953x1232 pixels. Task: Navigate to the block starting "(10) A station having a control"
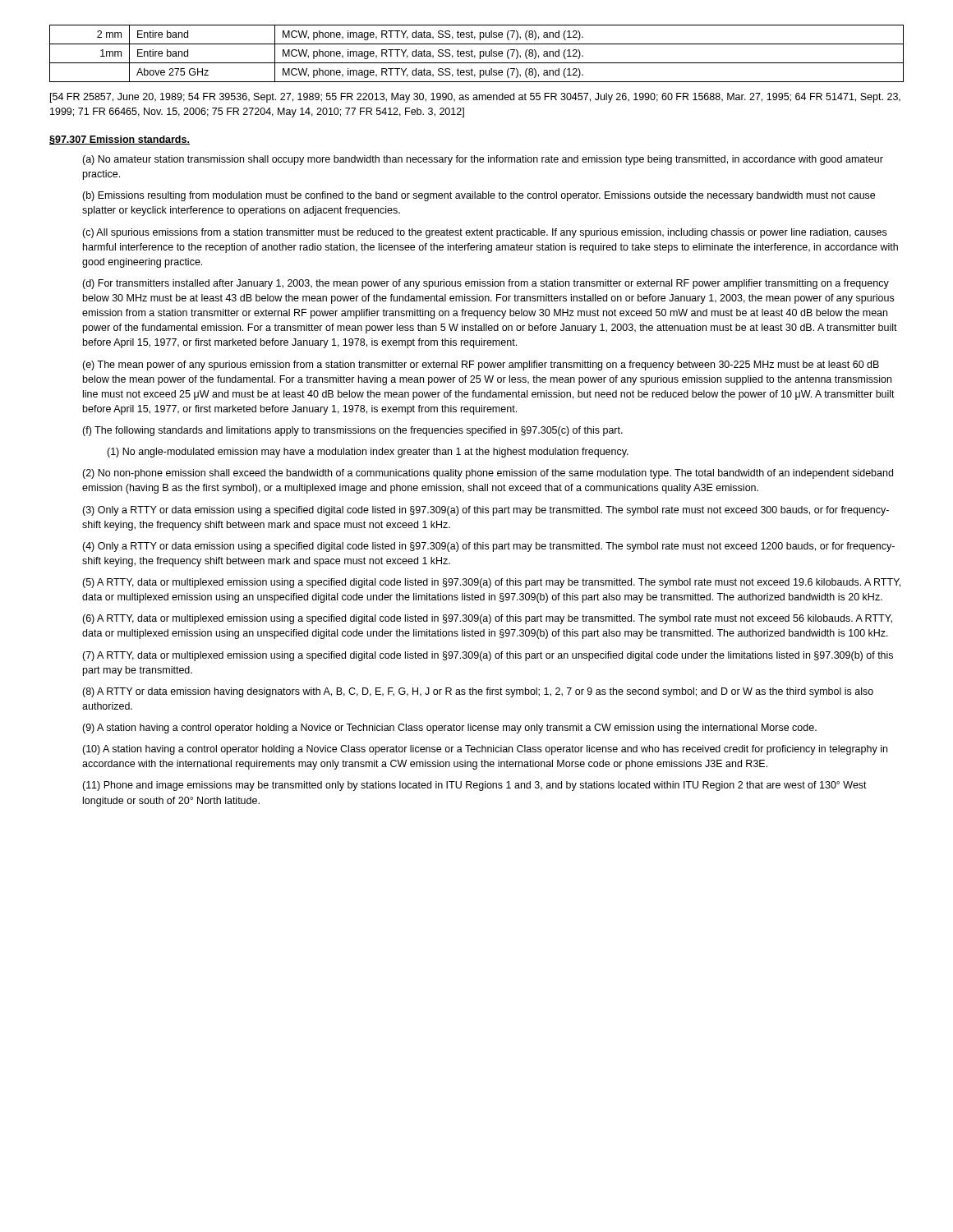coord(485,757)
